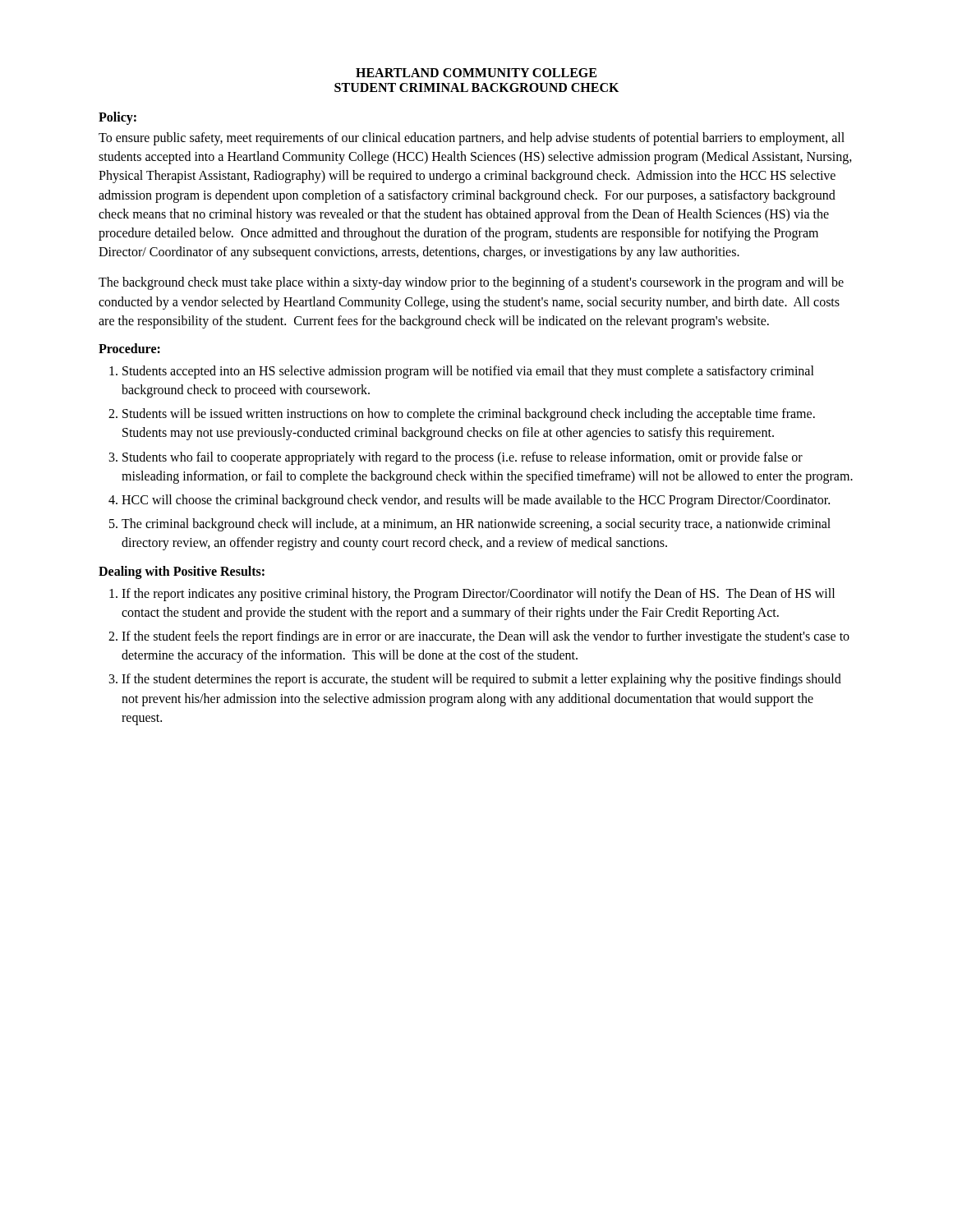The width and height of the screenshot is (953, 1232).
Task: Click the passage that begins "To ensure public safety,"
Action: tap(475, 195)
